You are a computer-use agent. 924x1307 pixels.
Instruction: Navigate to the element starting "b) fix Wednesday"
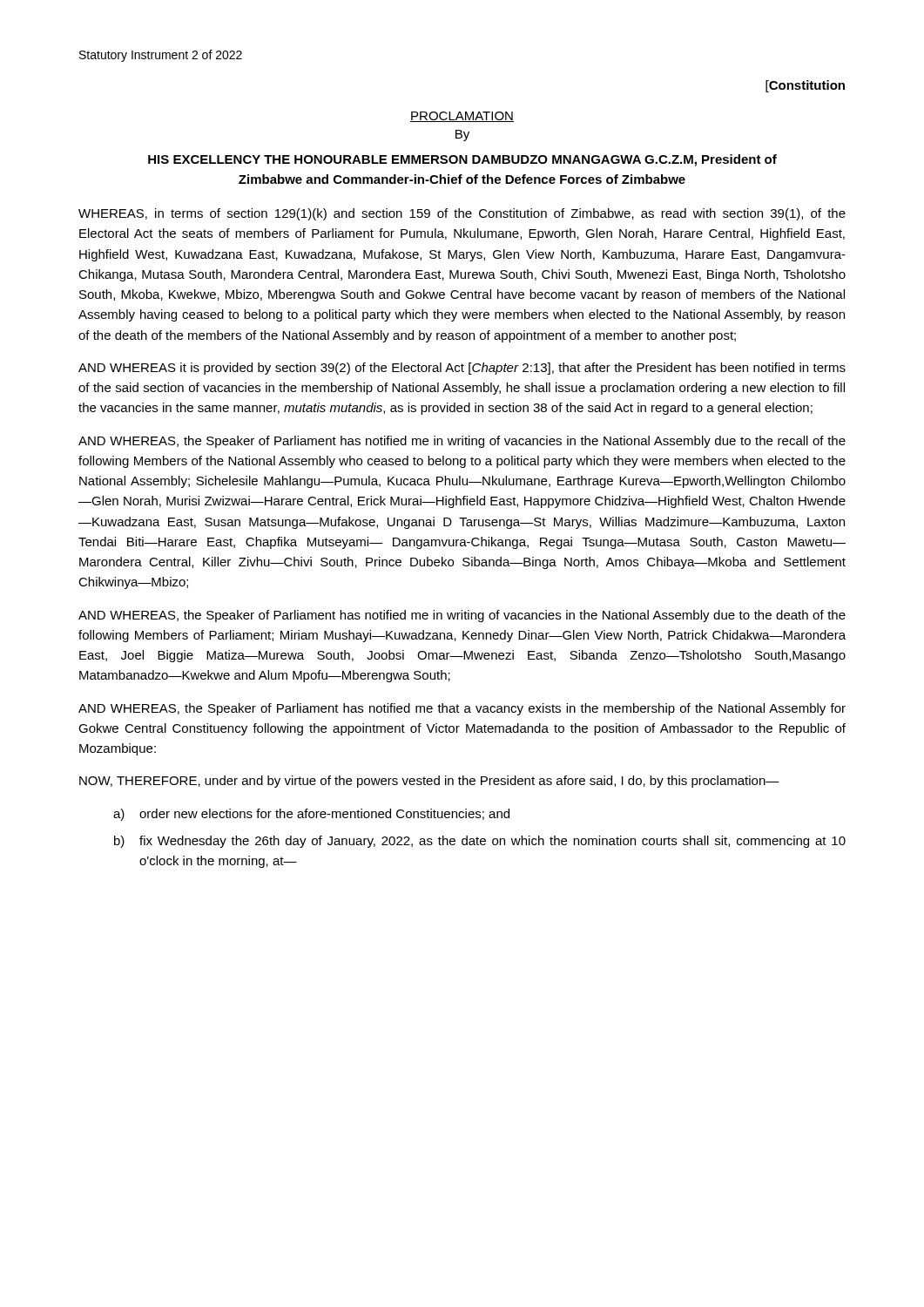[479, 850]
